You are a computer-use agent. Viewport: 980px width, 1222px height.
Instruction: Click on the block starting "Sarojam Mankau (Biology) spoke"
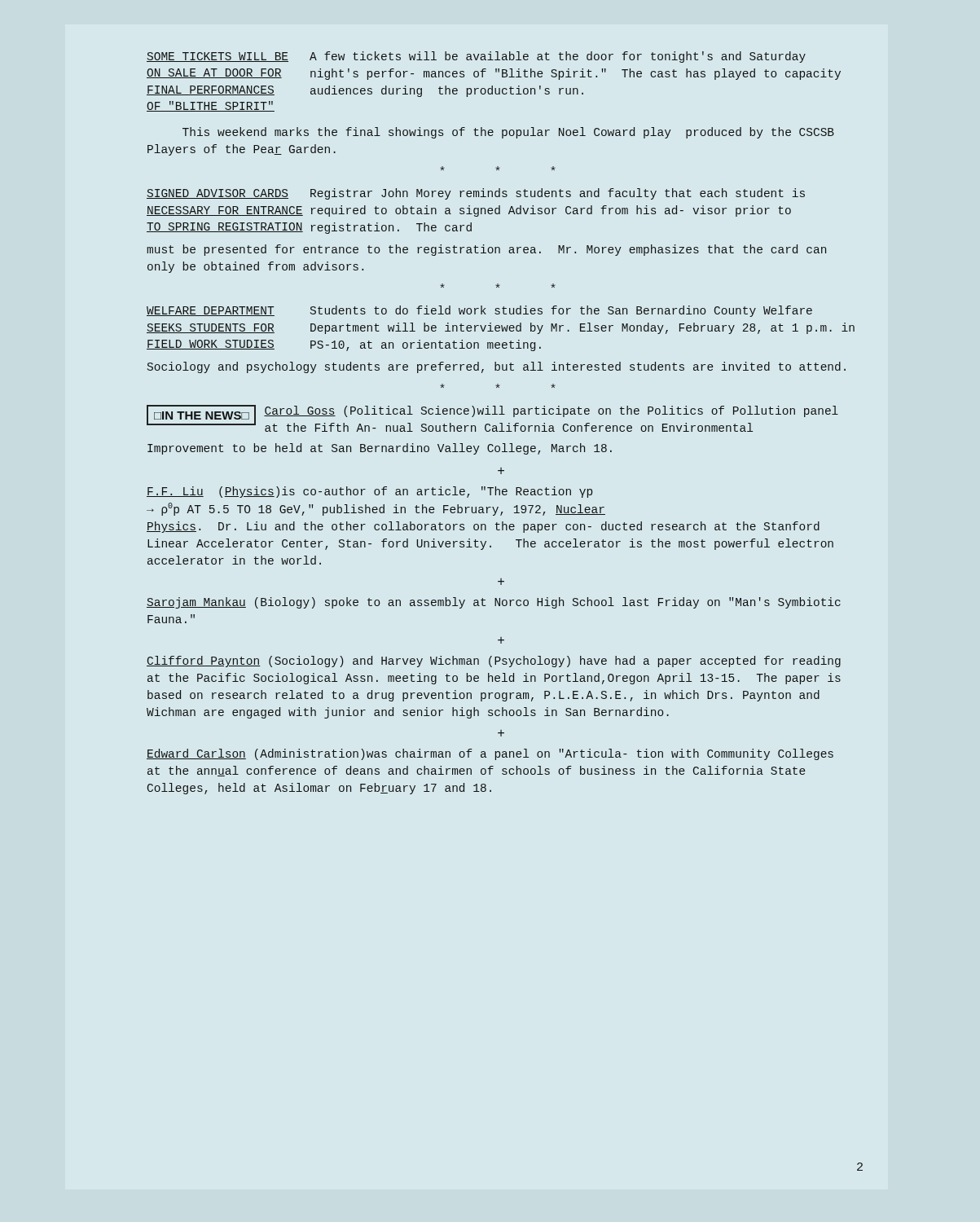point(494,612)
